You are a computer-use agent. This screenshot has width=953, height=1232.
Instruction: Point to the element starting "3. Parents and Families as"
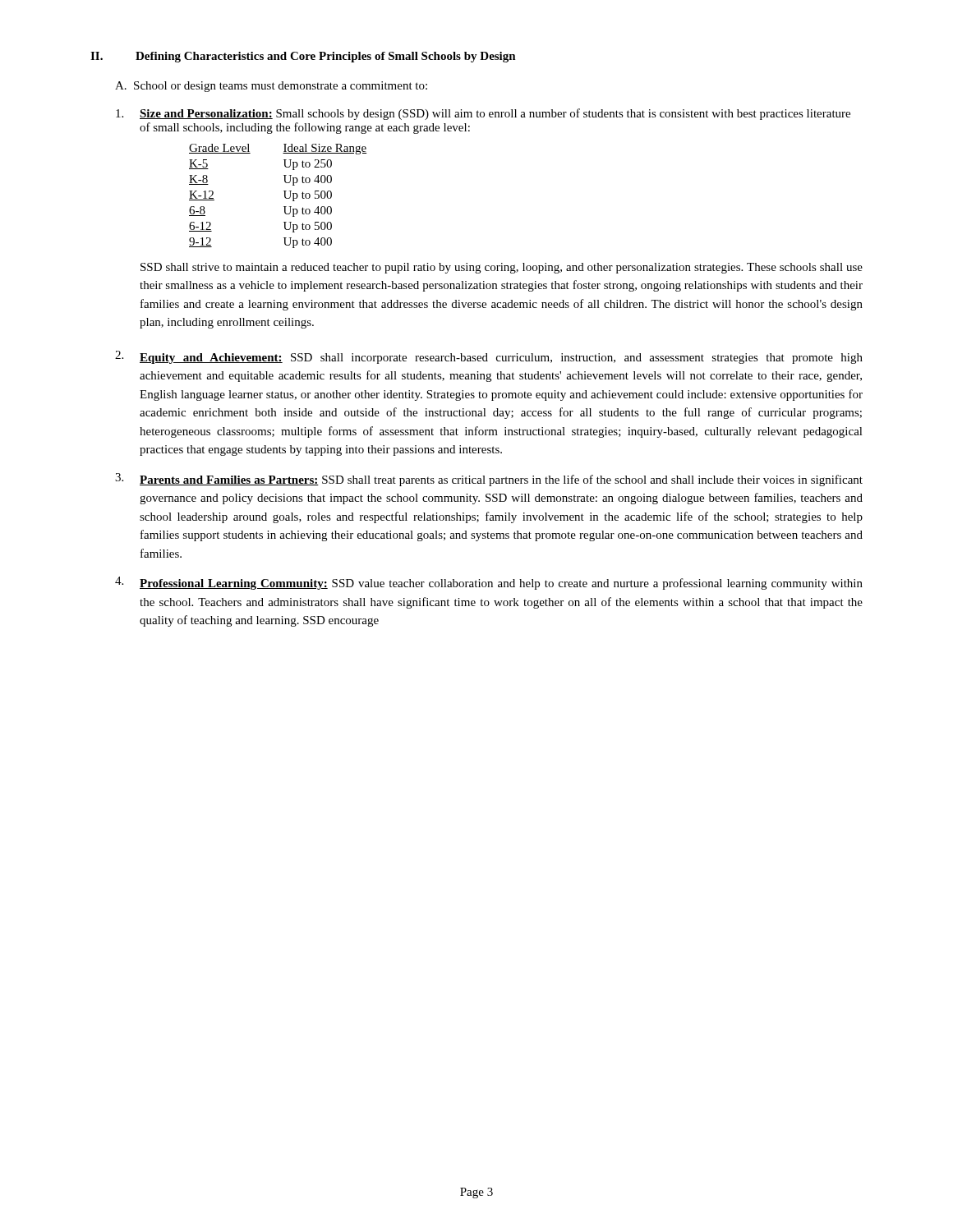tap(489, 516)
